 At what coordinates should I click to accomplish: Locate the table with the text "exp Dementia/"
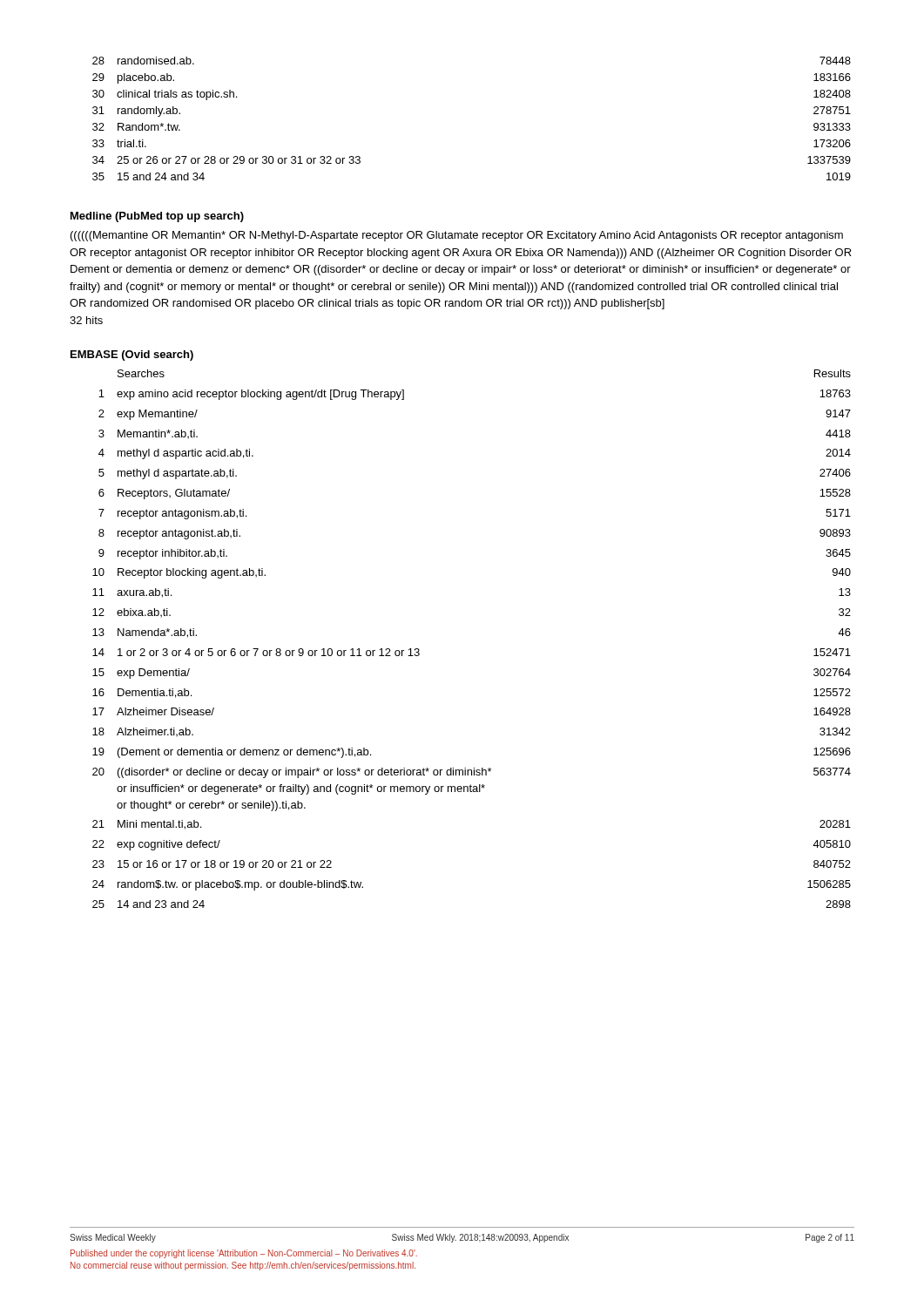point(462,639)
